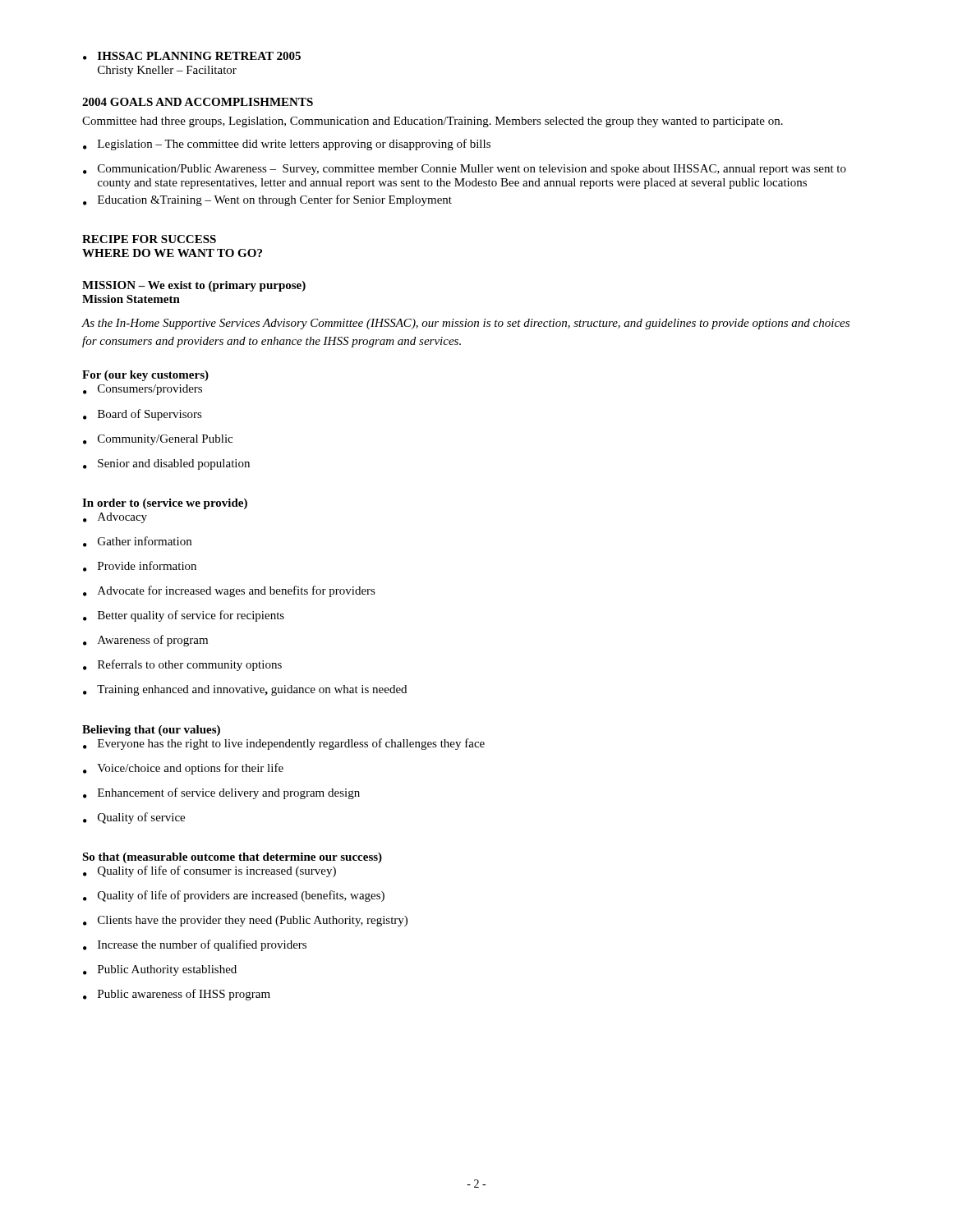Where is the passage that starts "• Better quality of"?
Image resolution: width=953 pixels, height=1232 pixels.
[x=183, y=619]
